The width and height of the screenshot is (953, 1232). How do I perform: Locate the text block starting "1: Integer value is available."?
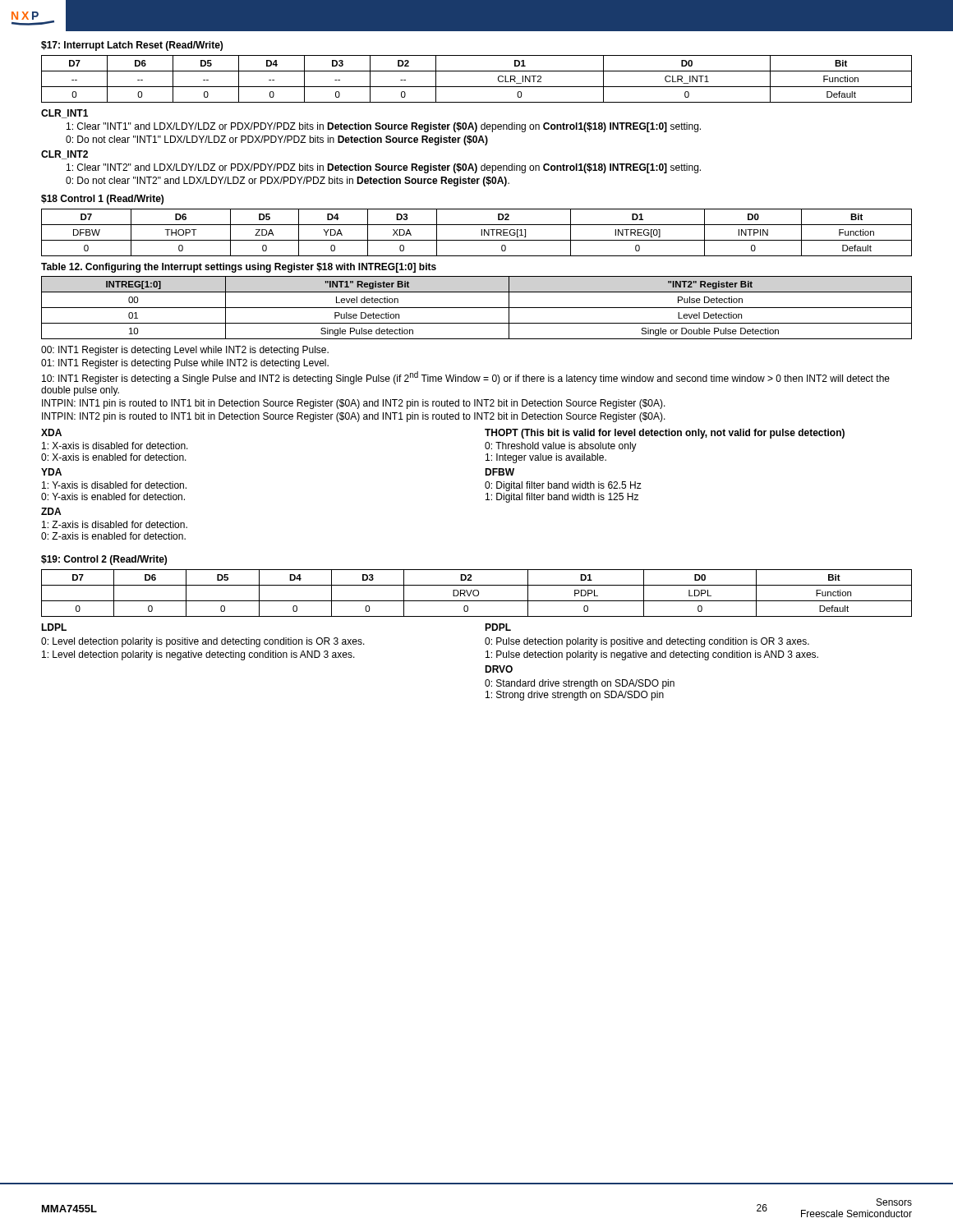546,458
